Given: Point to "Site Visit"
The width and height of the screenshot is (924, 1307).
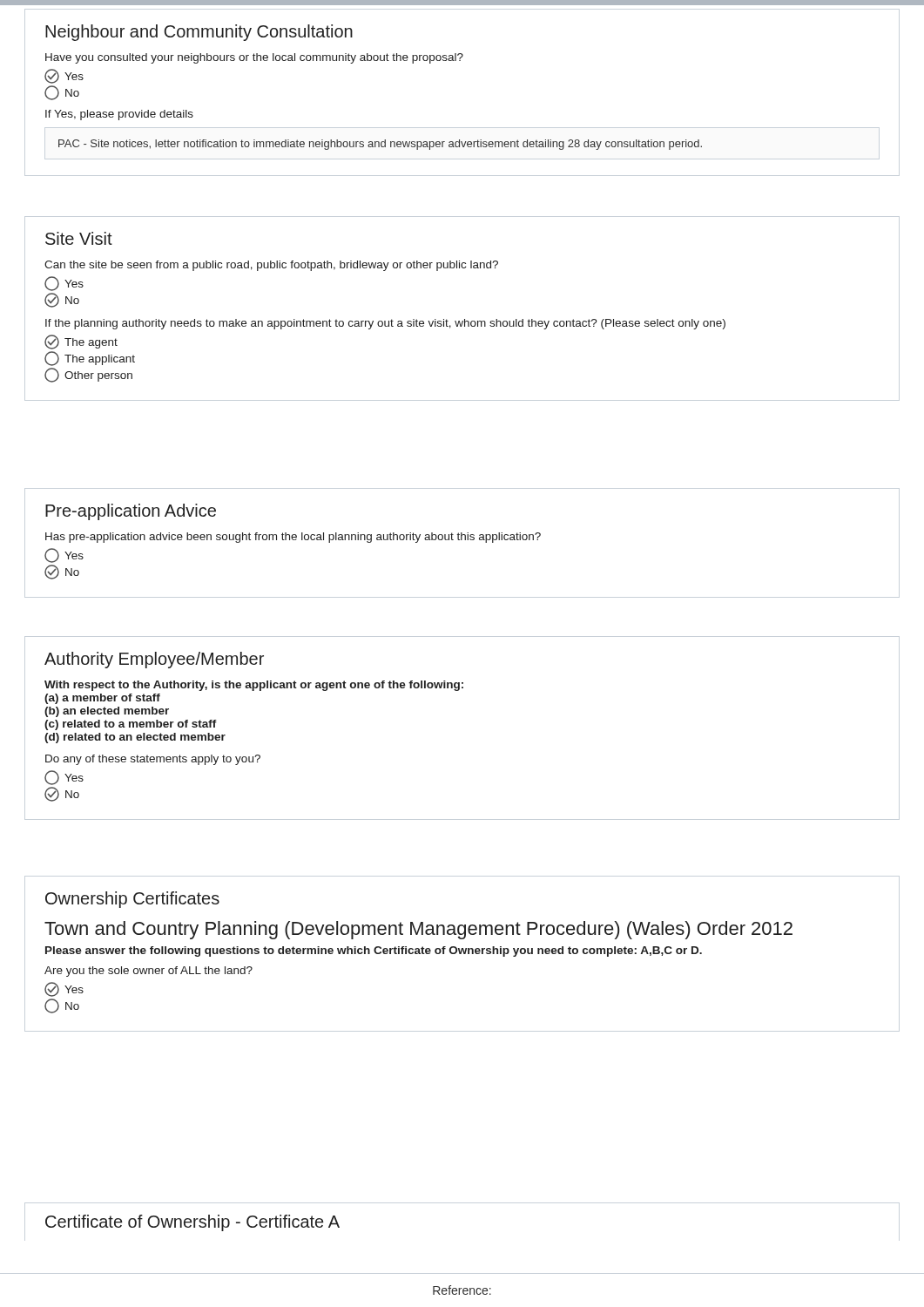Looking at the screenshot, I should [79, 238].
